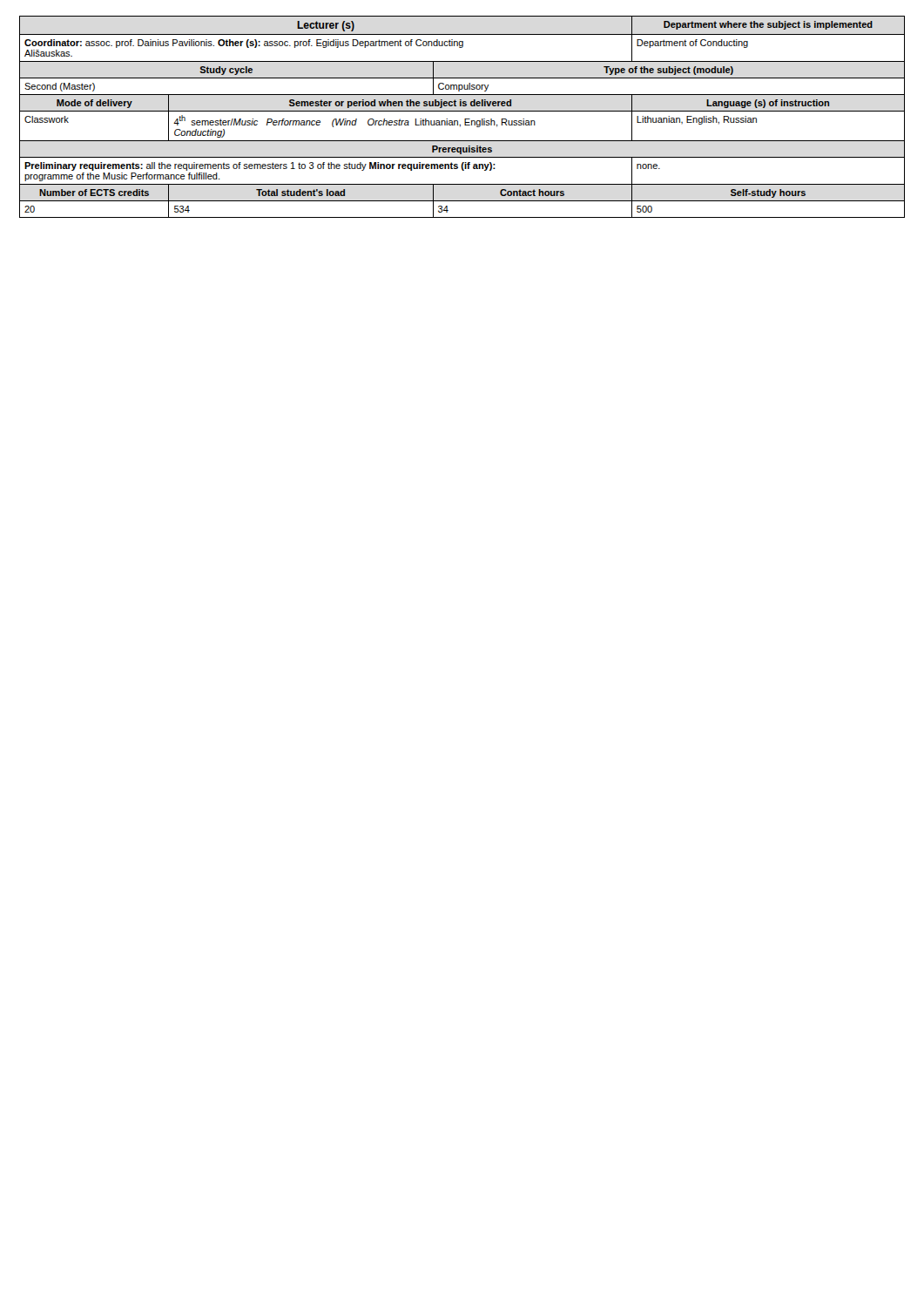Select the table that reads "Mode of delivery"
Image resolution: width=924 pixels, height=1307 pixels.
pyautogui.click(x=462, y=117)
